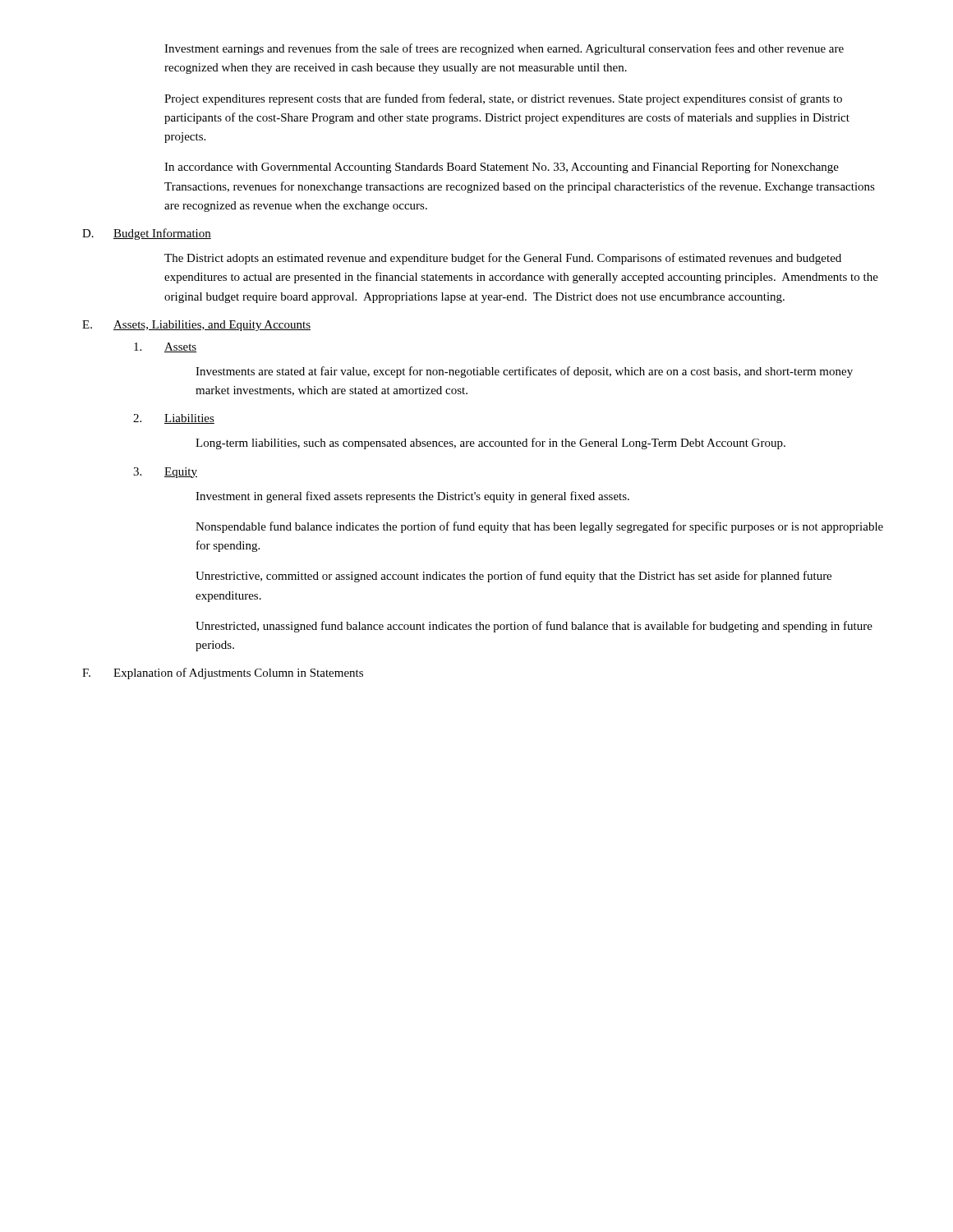This screenshot has height=1232, width=953.
Task: Select the block starting "2. Liabilities"
Action: 174,419
